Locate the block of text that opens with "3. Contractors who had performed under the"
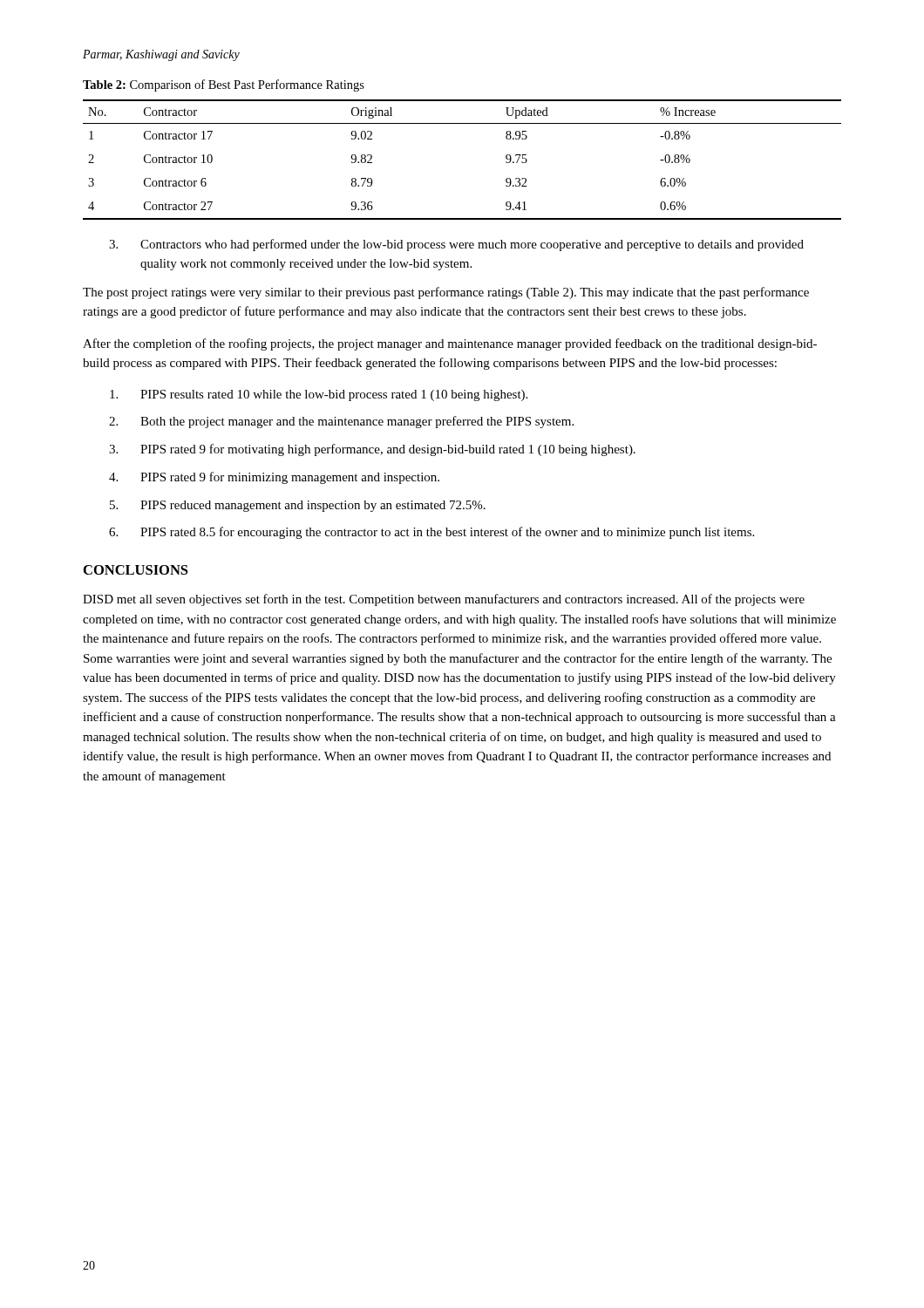The image size is (924, 1308). pos(462,254)
